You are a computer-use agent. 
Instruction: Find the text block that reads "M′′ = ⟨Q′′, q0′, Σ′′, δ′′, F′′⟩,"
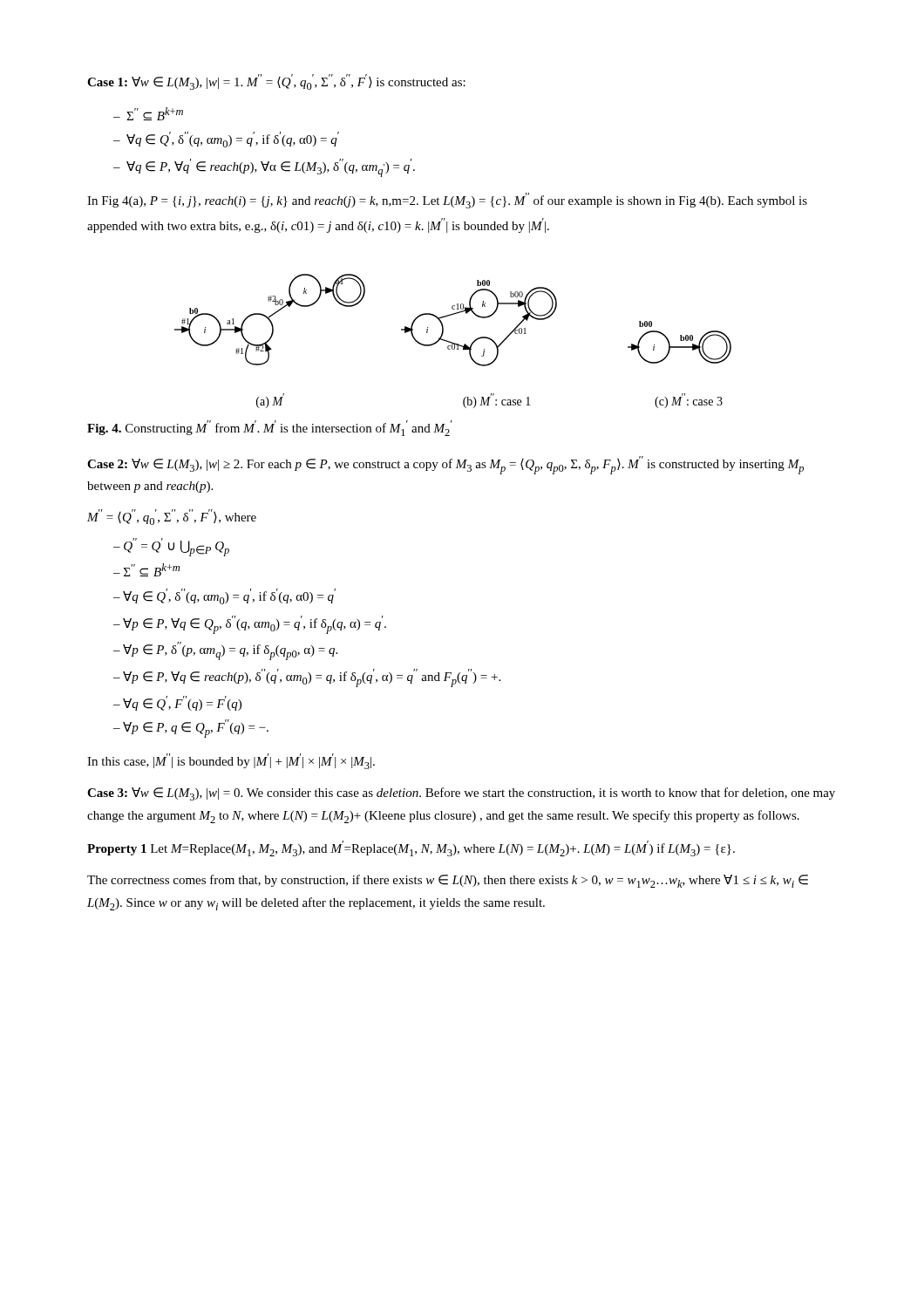point(172,517)
